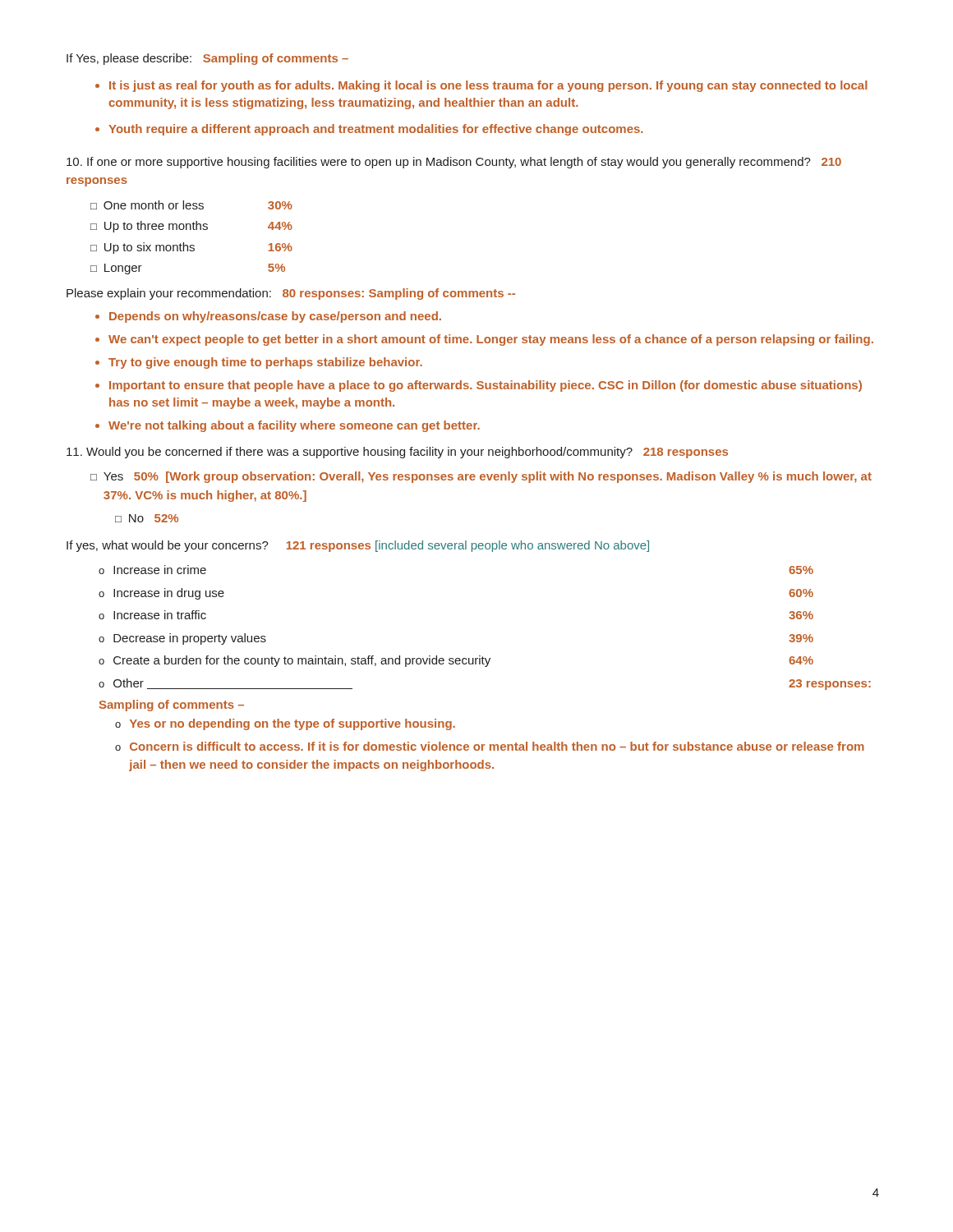Find the element starting "o Increase in drug use 60%"
Image resolution: width=953 pixels, height=1232 pixels.
pyautogui.click(x=165, y=593)
